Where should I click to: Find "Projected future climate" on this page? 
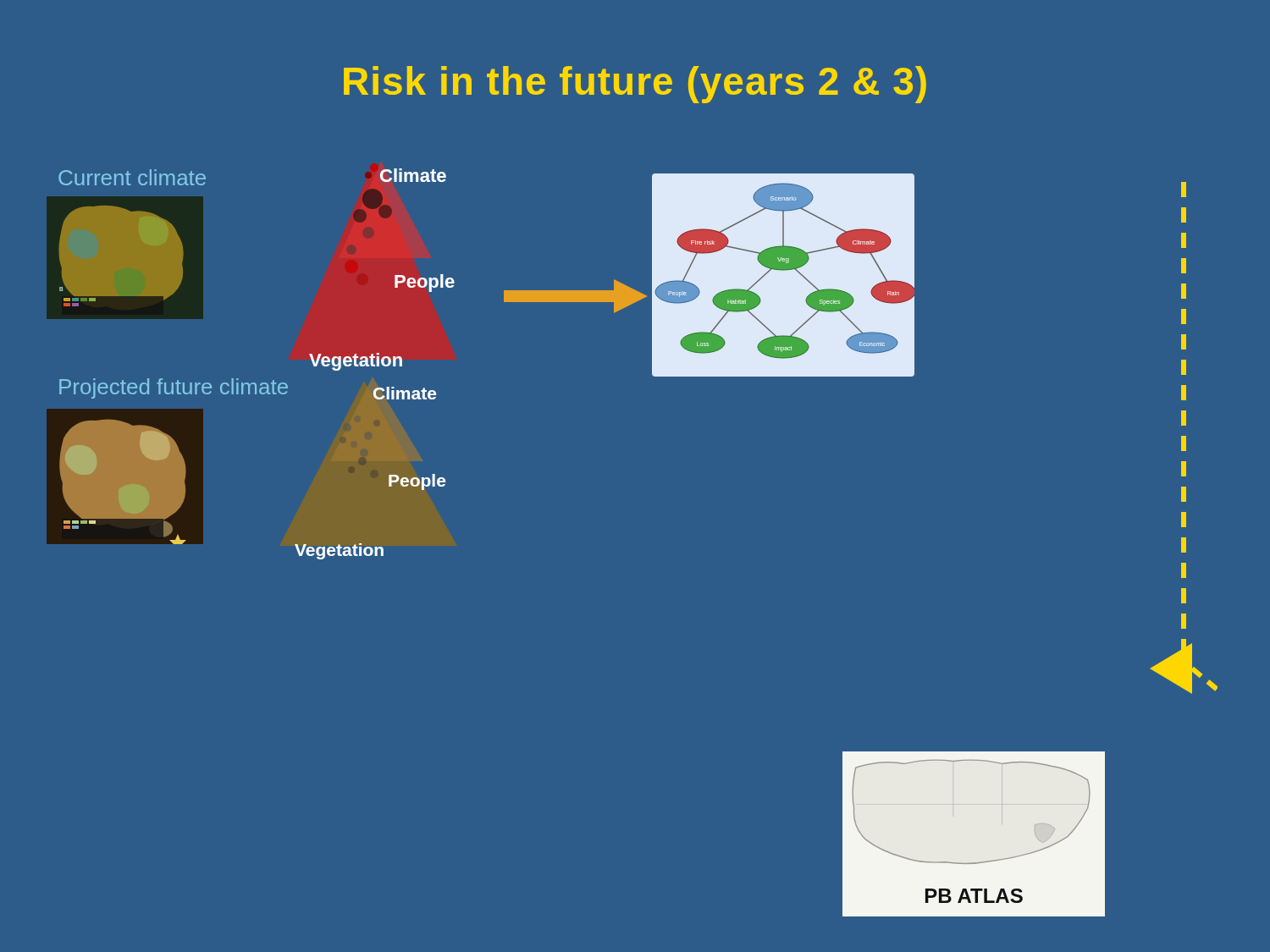[173, 387]
